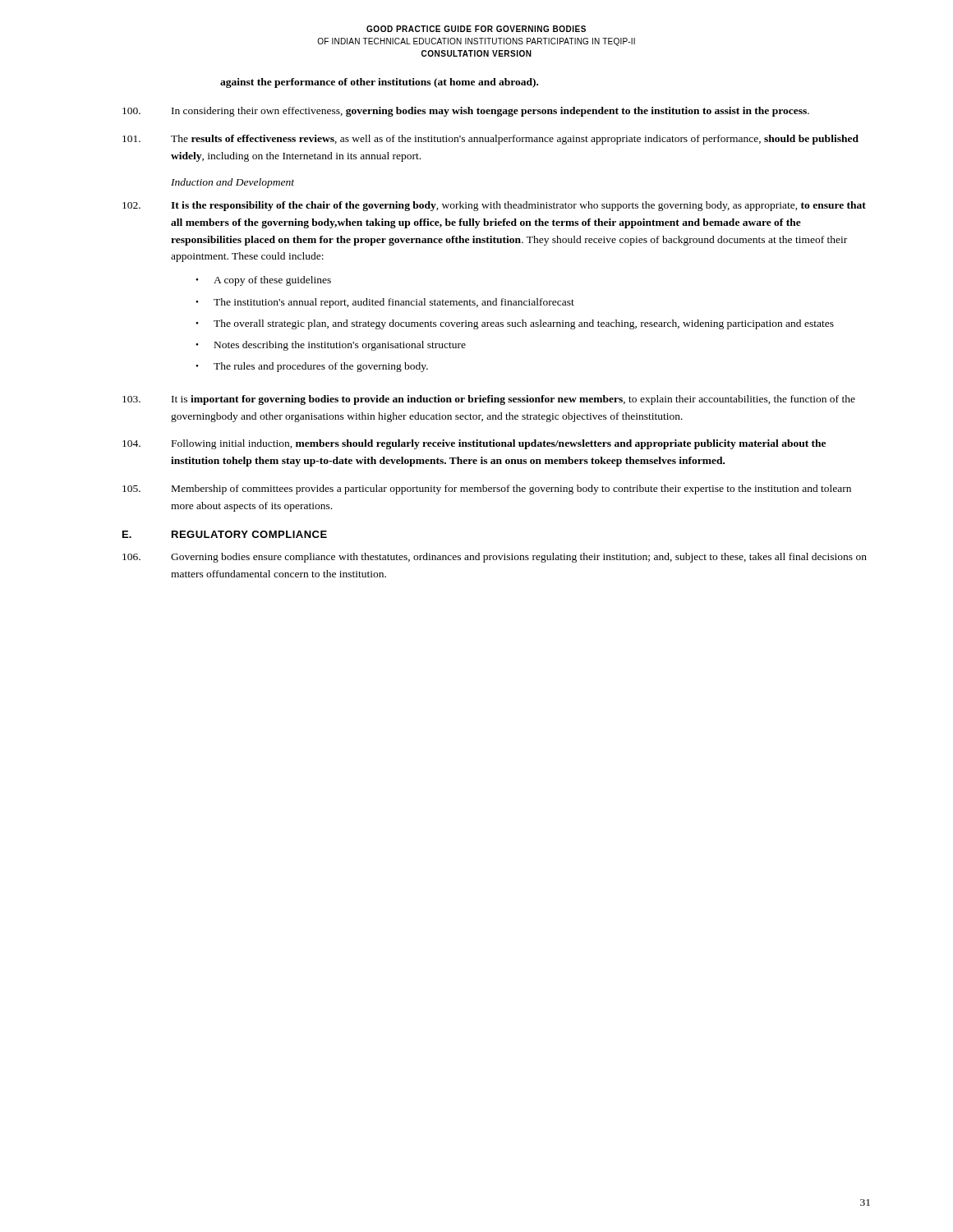
Task: Point to the element starting "• The overall strategic plan,"
Action: click(533, 324)
